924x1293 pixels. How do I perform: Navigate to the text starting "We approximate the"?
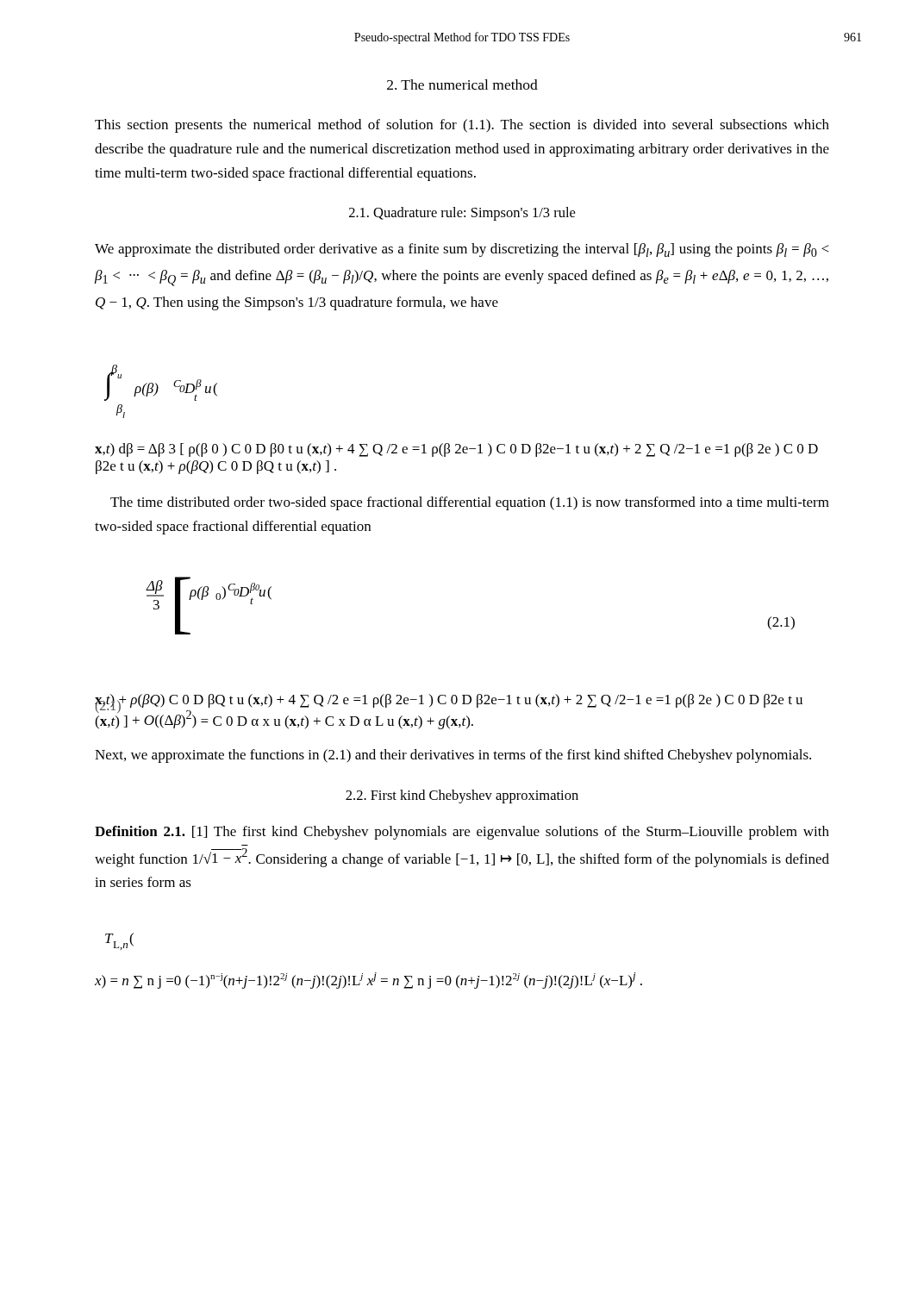click(x=462, y=275)
